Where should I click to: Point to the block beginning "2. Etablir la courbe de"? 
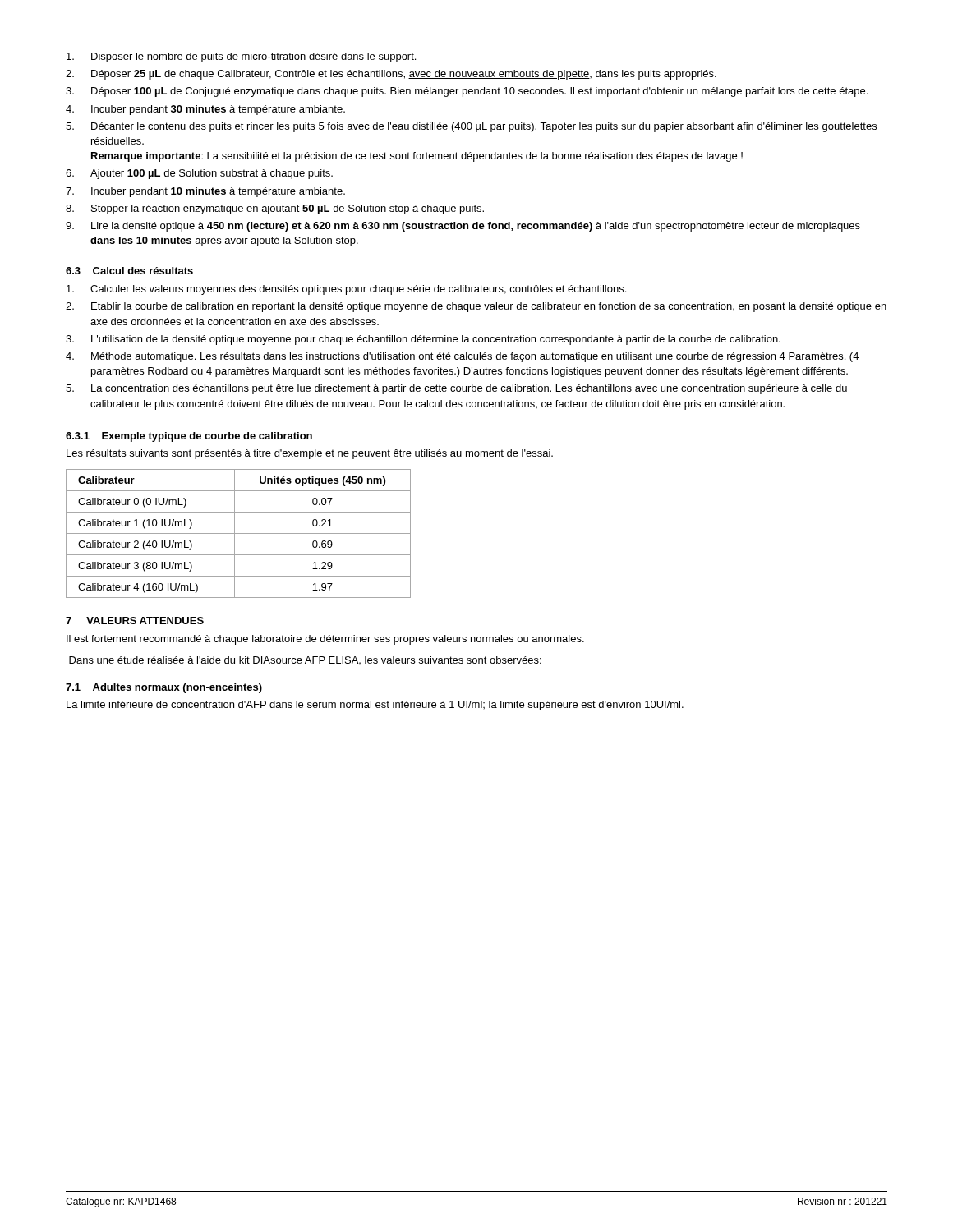point(476,314)
